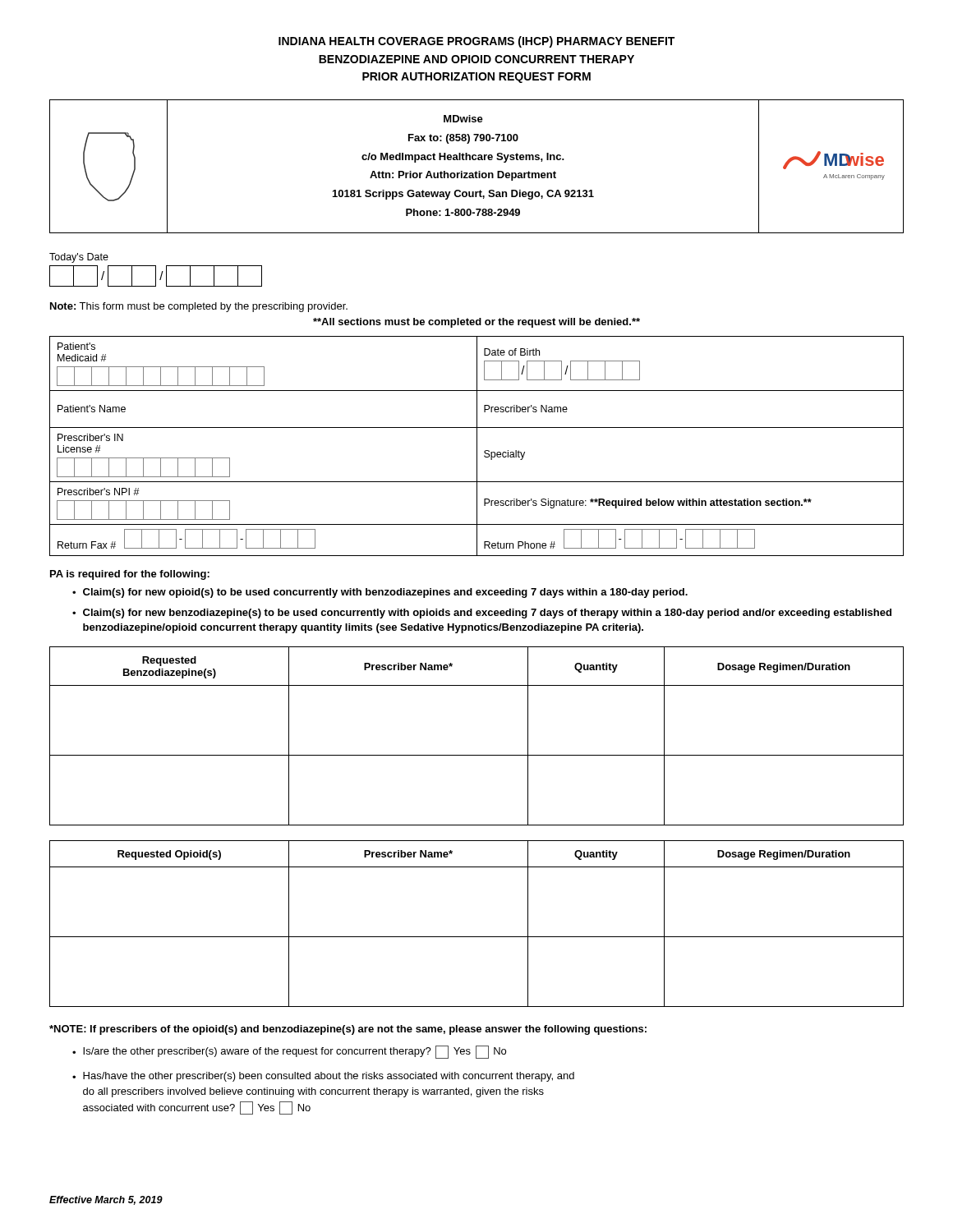Screen dimensions: 1232x953
Task: Click on the table containing "Requested Benzodiazepine(s)"
Action: tap(476, 736)
